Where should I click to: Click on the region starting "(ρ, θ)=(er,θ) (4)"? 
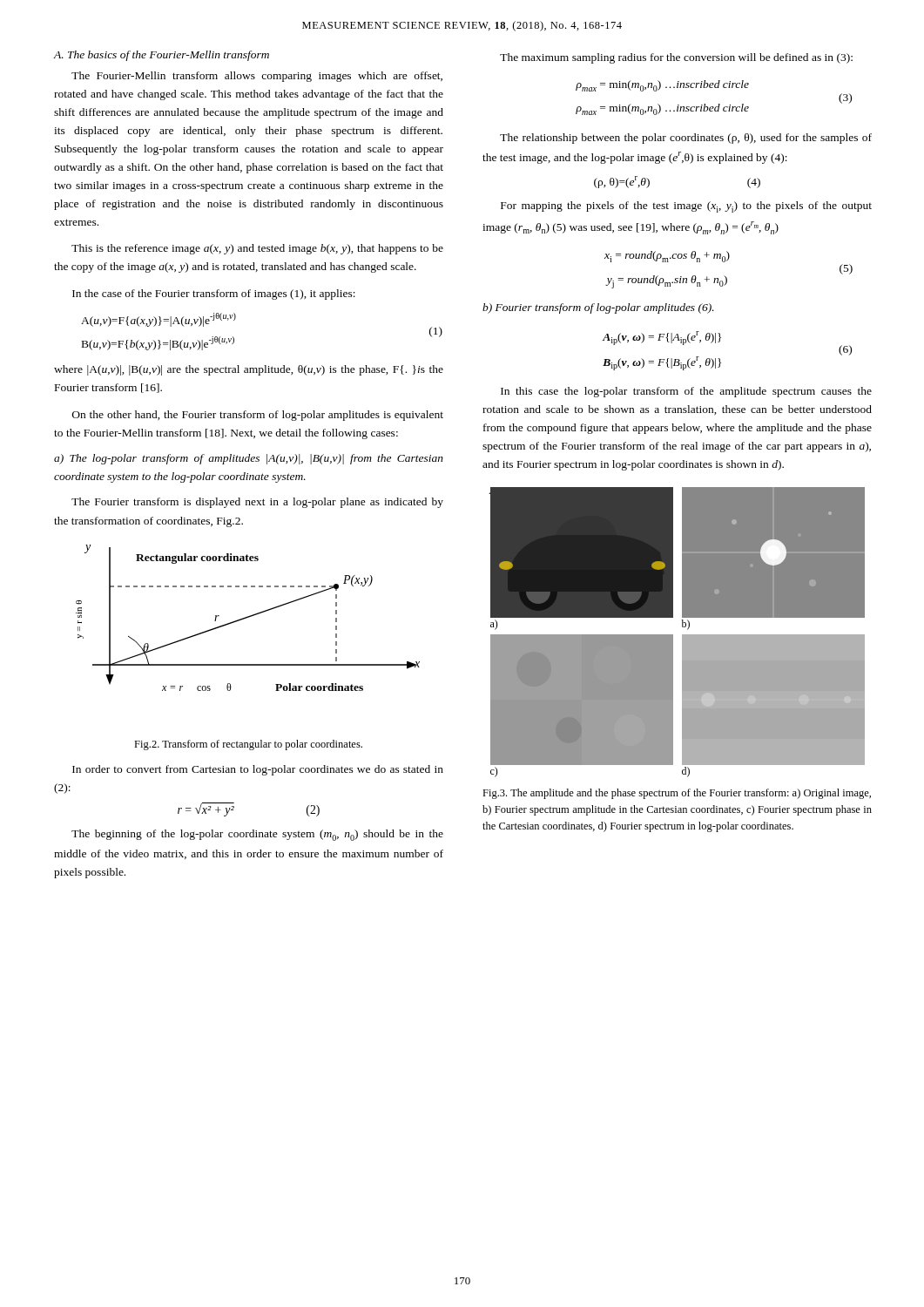624,183
